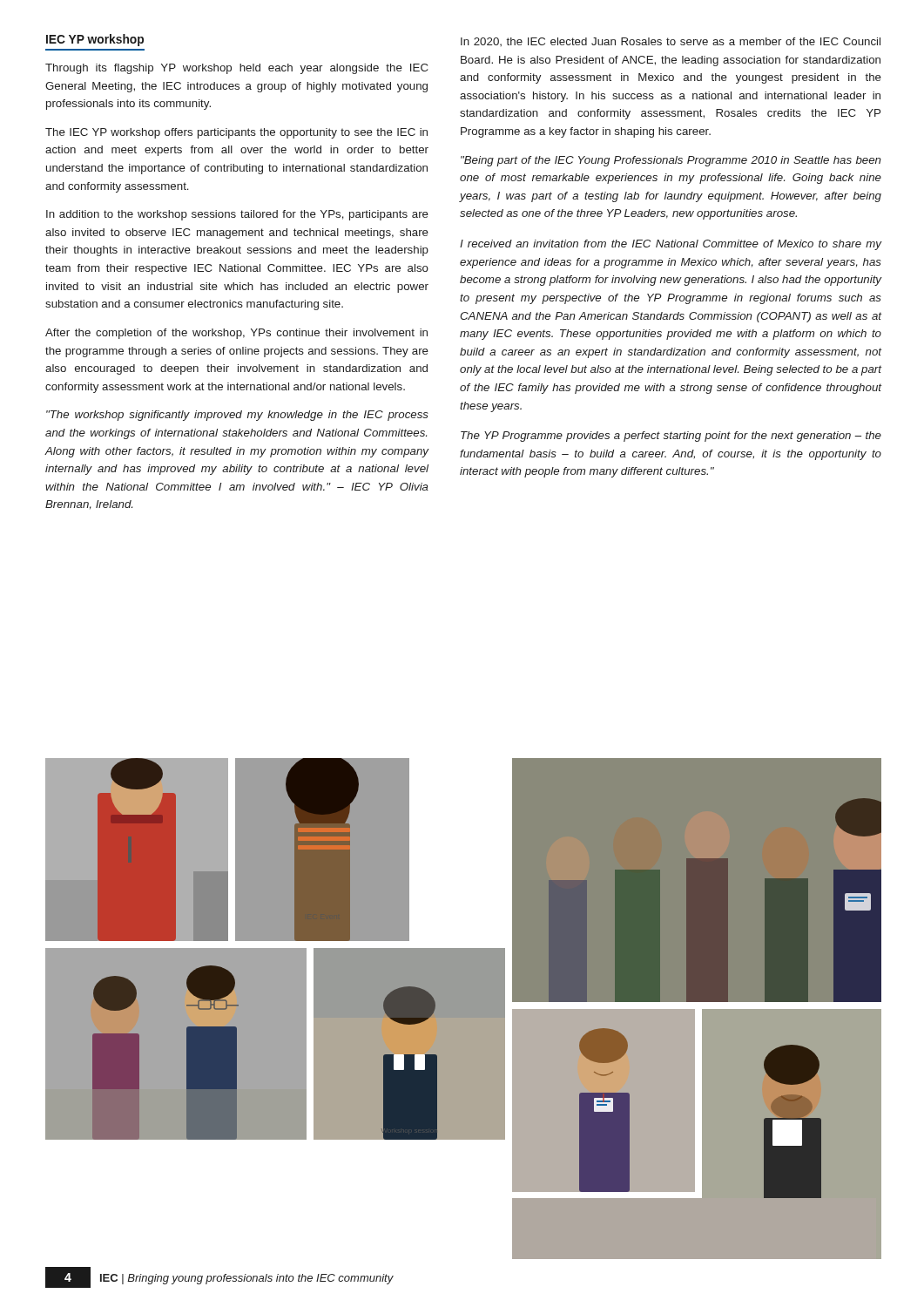Image resolution: width=924 pixels, height=1307 pixels.
Task: Click on the passage starting "Through its flagship YP workshop held"
Action: tap(237, 85)
